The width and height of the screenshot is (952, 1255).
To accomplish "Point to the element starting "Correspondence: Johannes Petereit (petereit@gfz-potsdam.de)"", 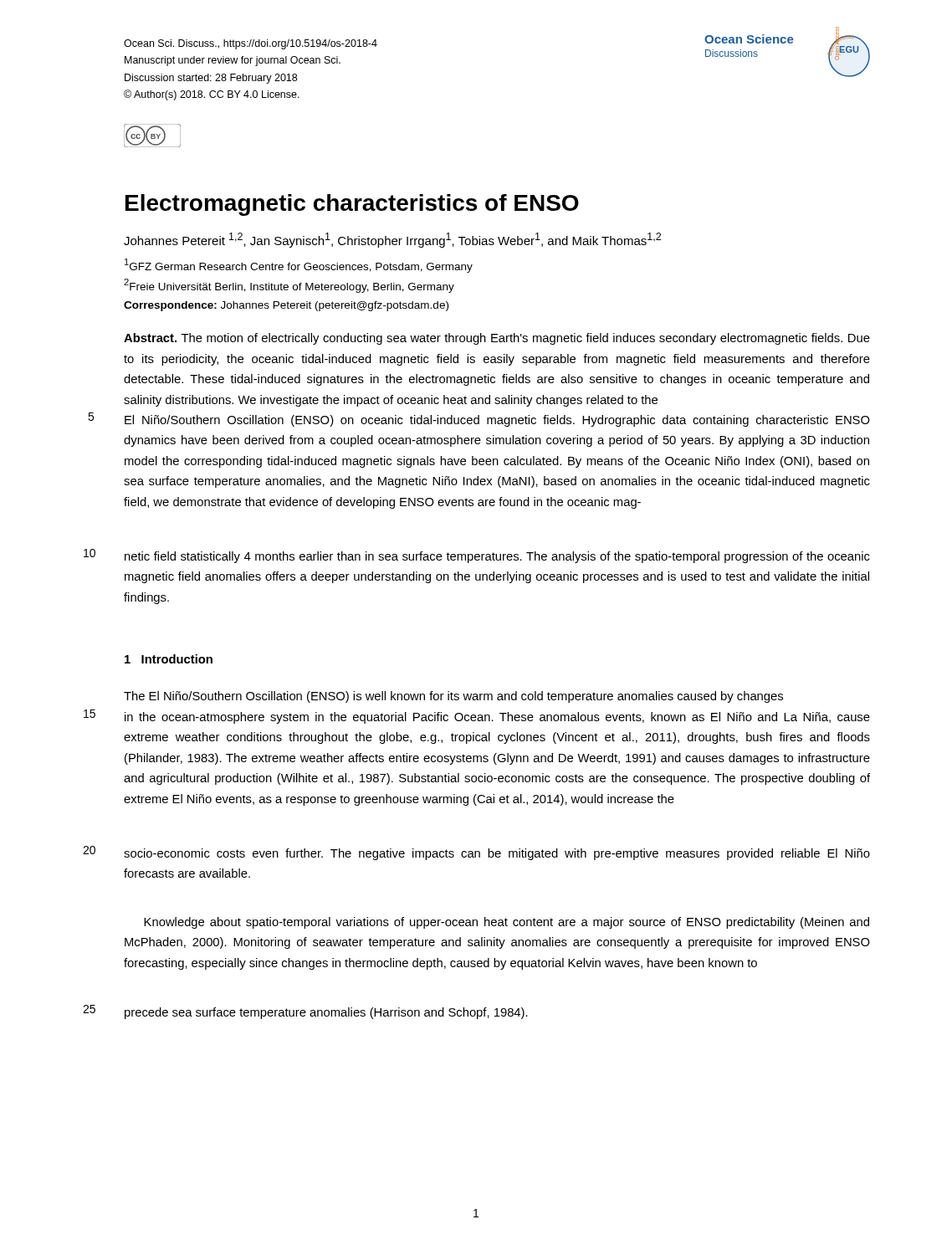I will (287, 305).
